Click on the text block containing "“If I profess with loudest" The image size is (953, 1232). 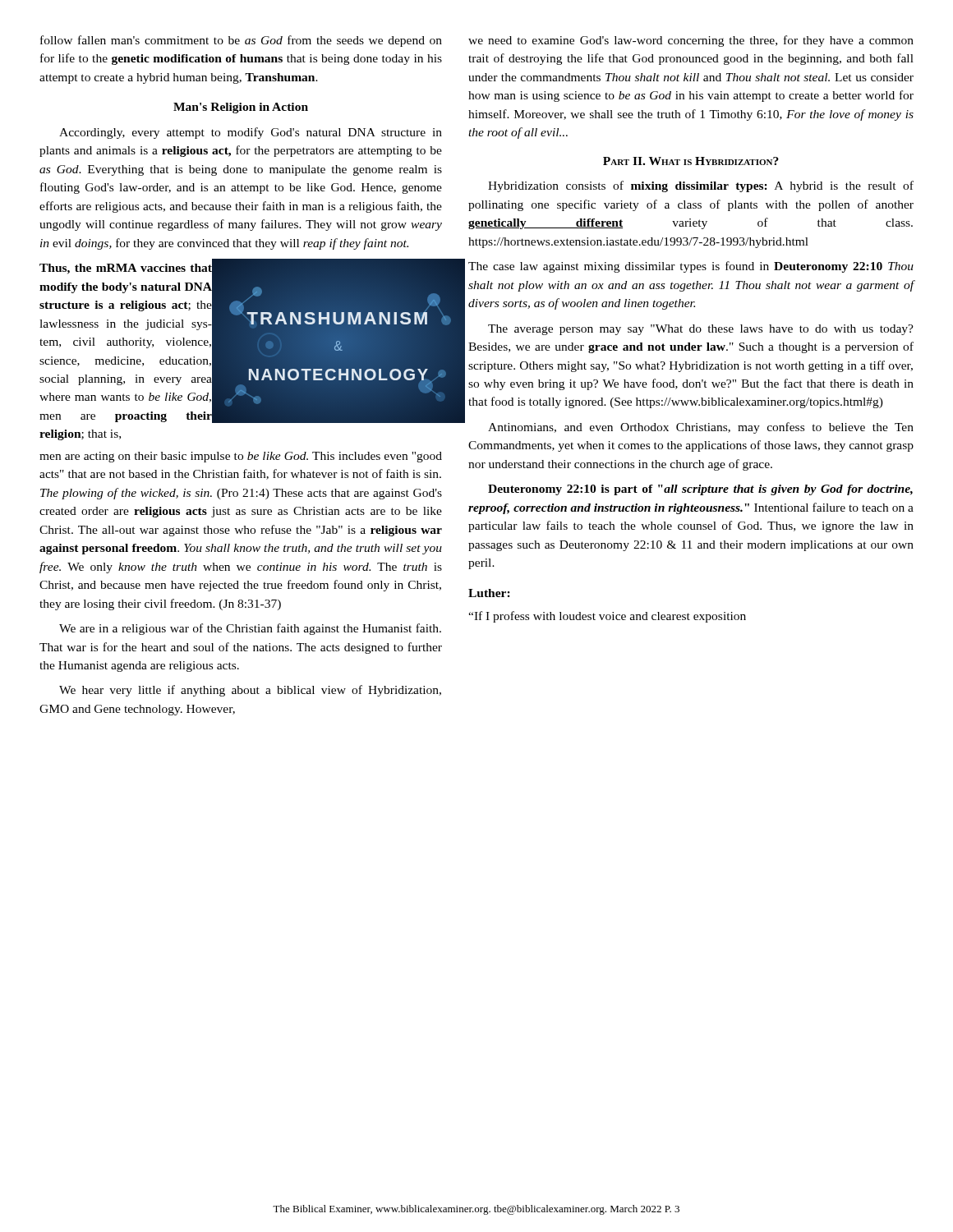[691, 616]
